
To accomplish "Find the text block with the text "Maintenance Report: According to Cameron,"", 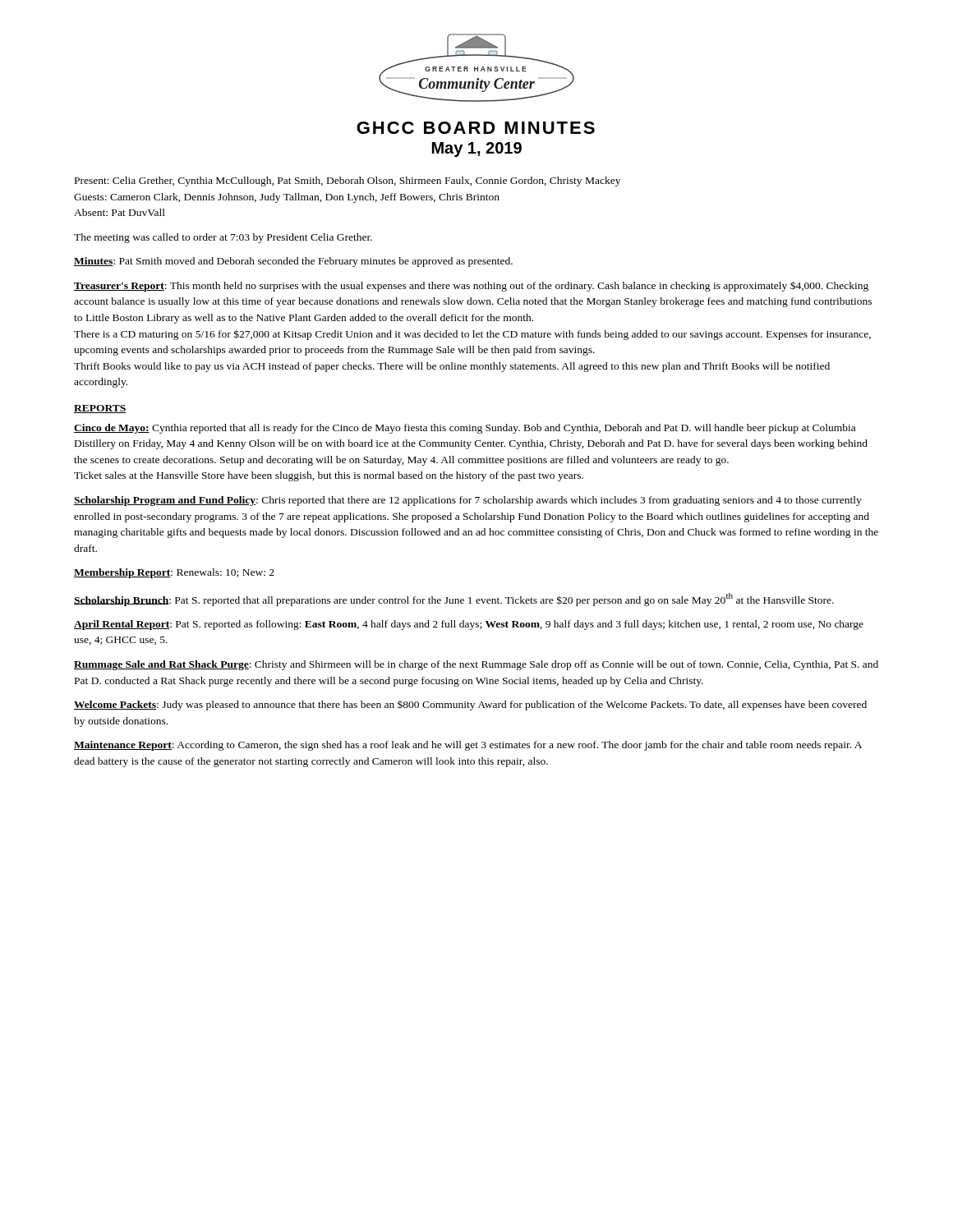I will point(476,753).
